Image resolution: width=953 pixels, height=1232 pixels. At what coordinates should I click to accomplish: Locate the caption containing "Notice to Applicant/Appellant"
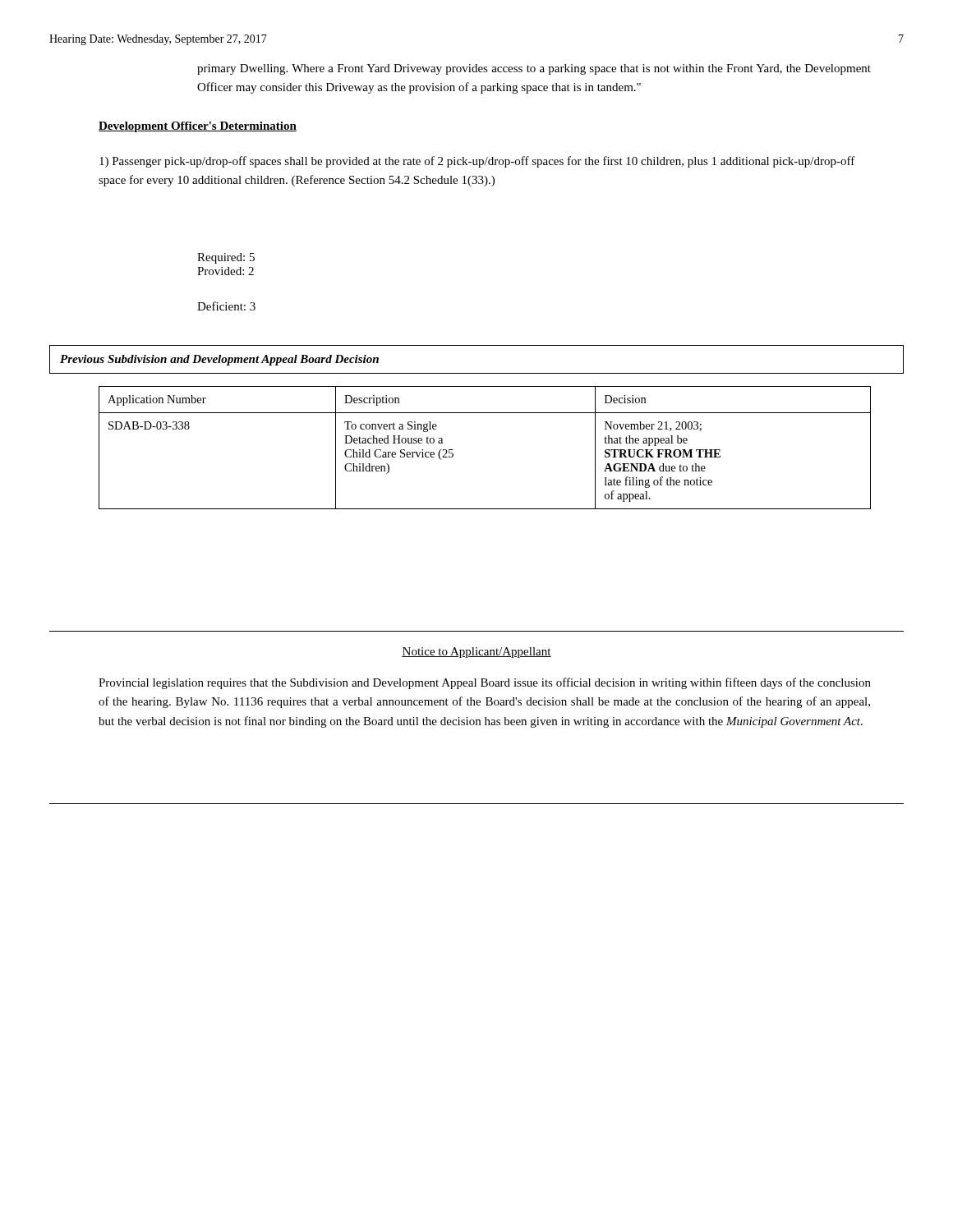pos(476,651)
